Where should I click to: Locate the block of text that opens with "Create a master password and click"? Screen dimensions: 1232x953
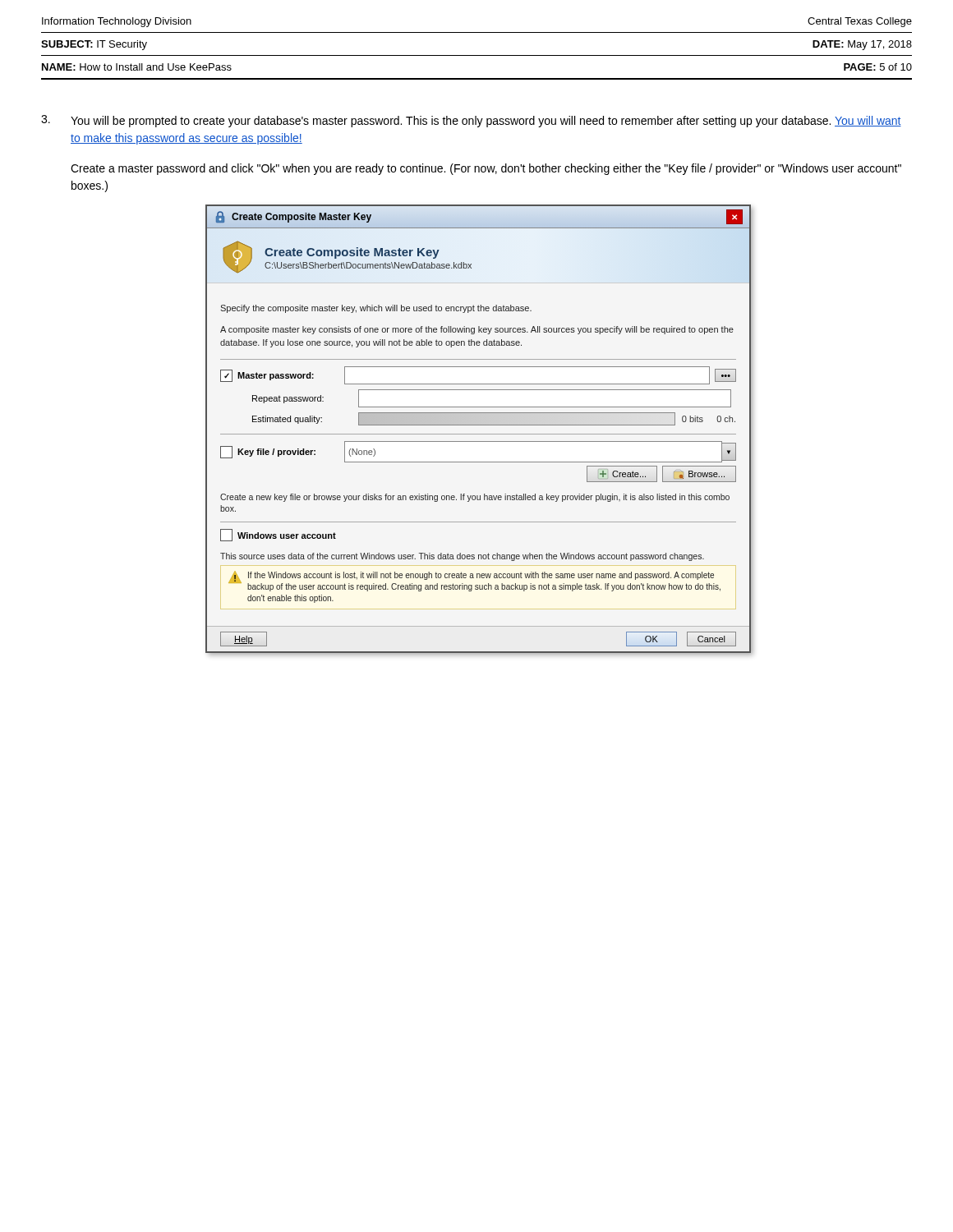pos(486,177)
